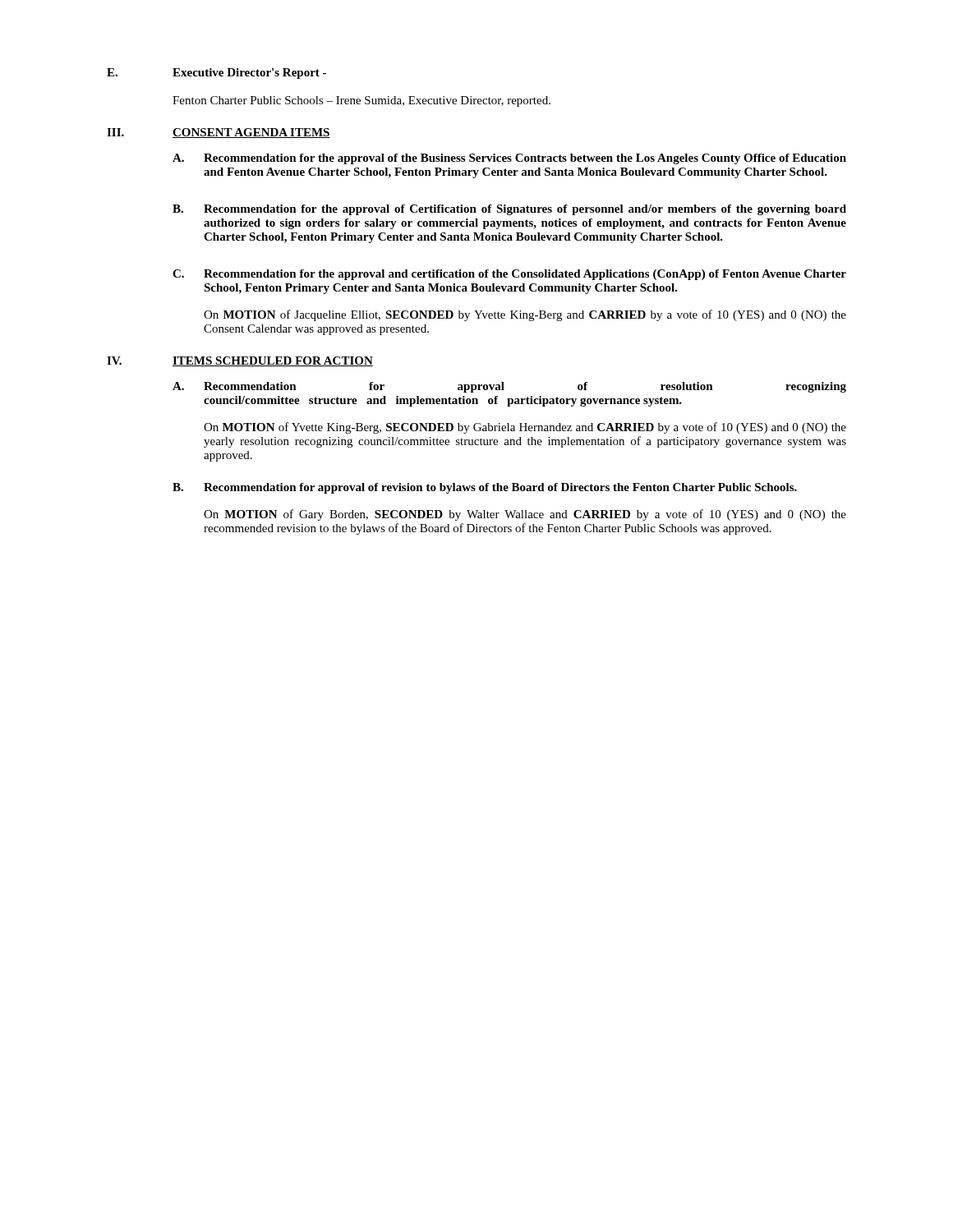
Task: Select the text block starting "On MOTION of Gary Borden, SECONDED"
Action: click(x=525, y=521)
